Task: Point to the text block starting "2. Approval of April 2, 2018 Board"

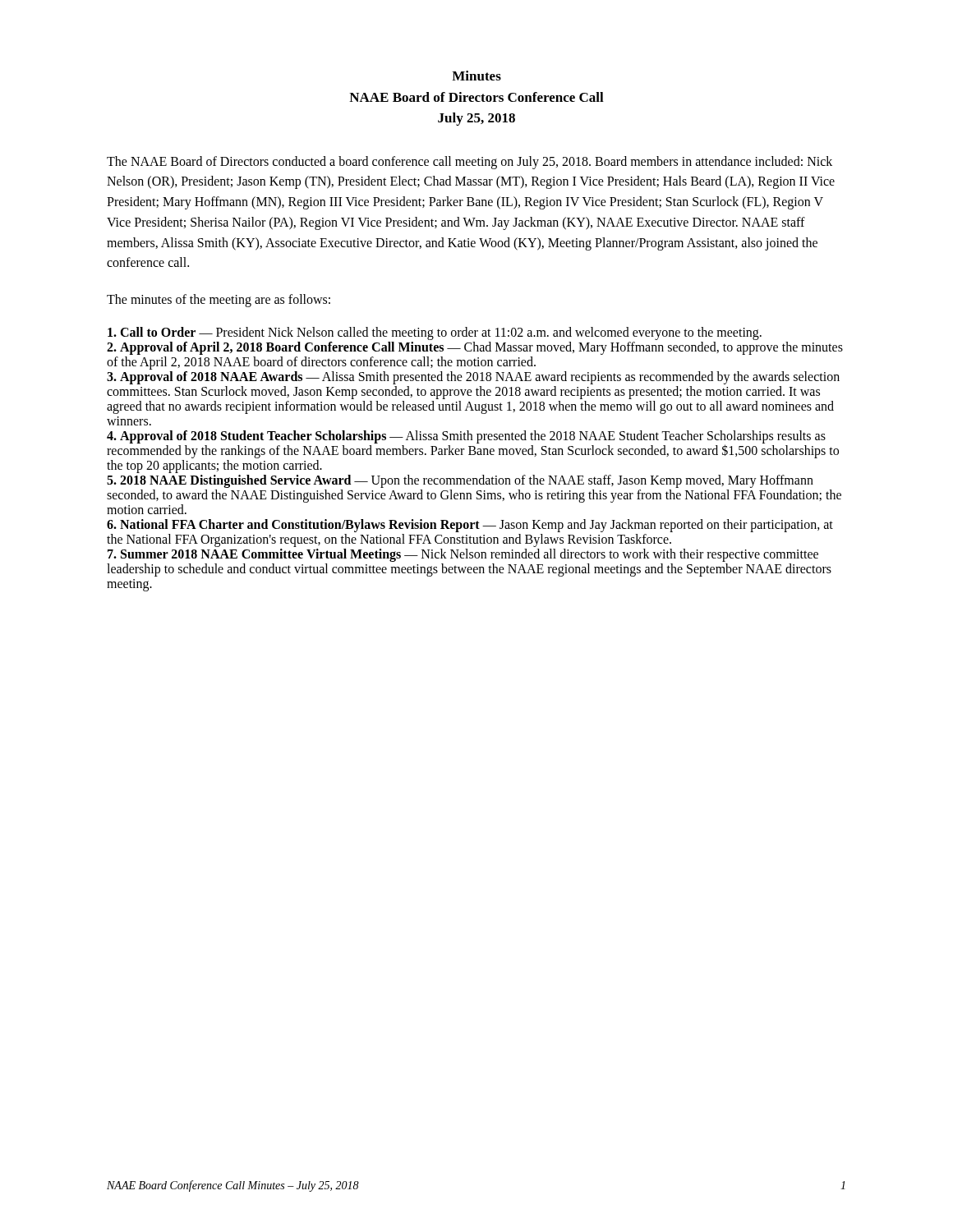Action: coord(476,355)
